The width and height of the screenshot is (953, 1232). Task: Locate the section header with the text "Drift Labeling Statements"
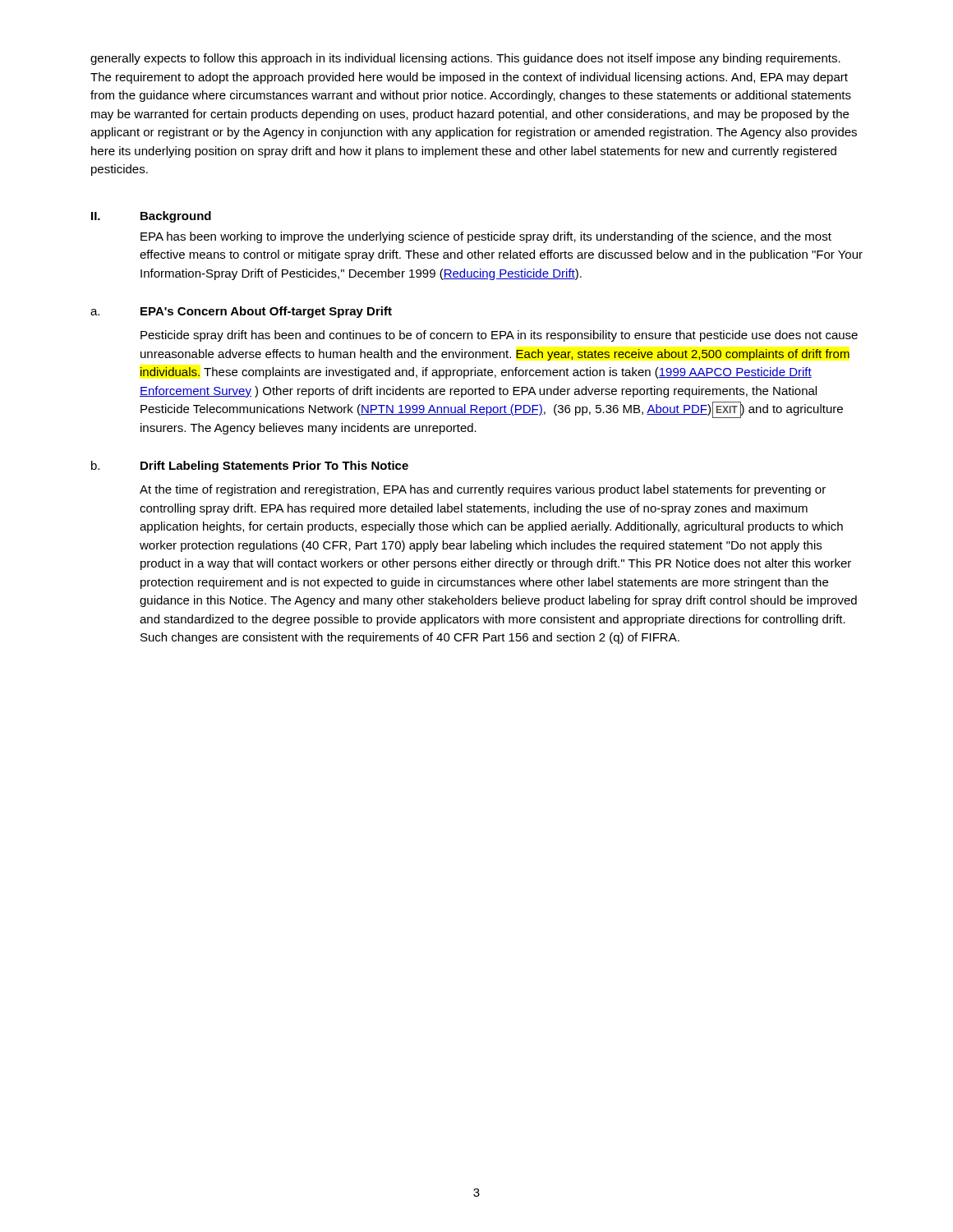click(274, 465)
